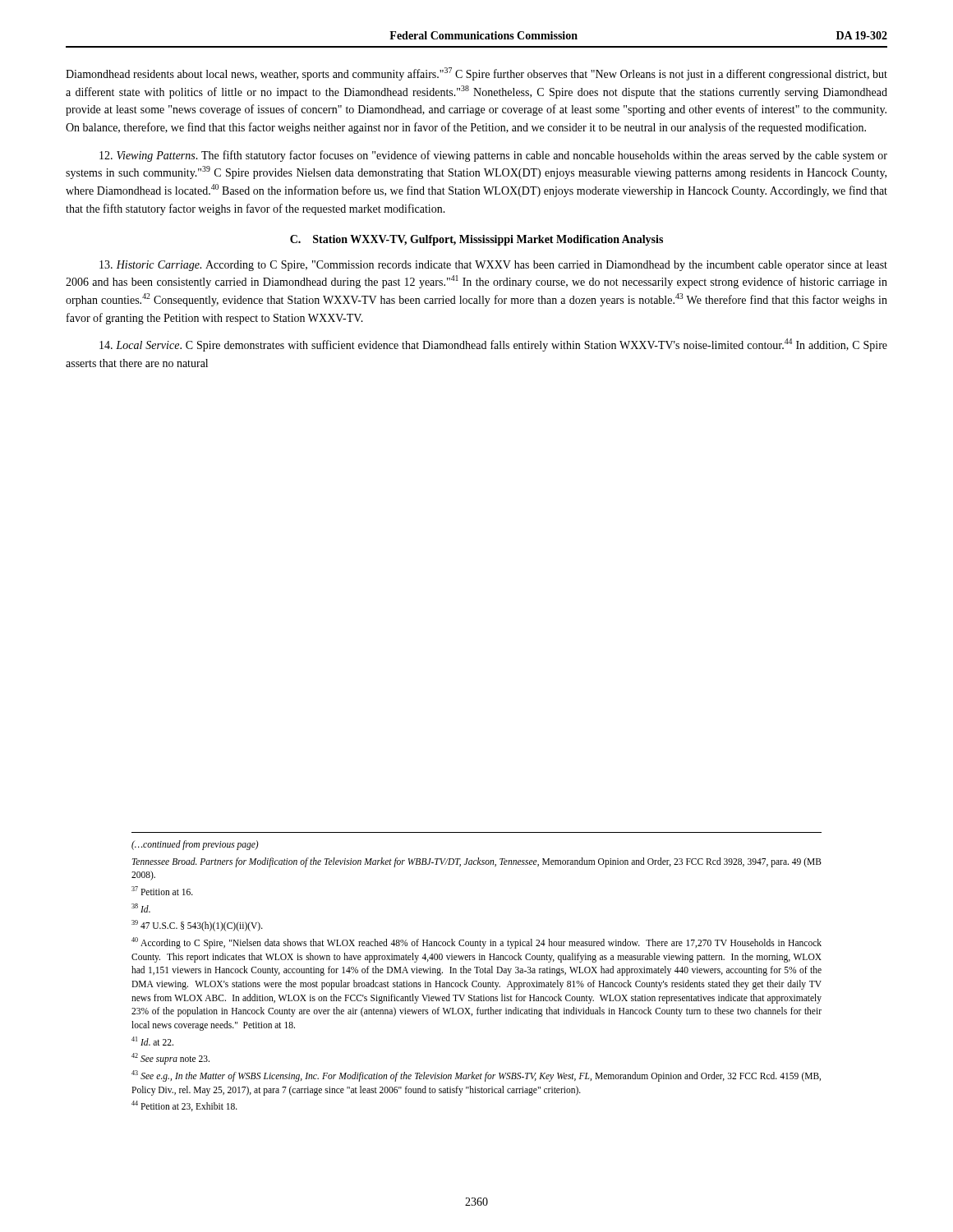Find the text starting "C. Station WXXV-TV, Gulfport,"

476,239
